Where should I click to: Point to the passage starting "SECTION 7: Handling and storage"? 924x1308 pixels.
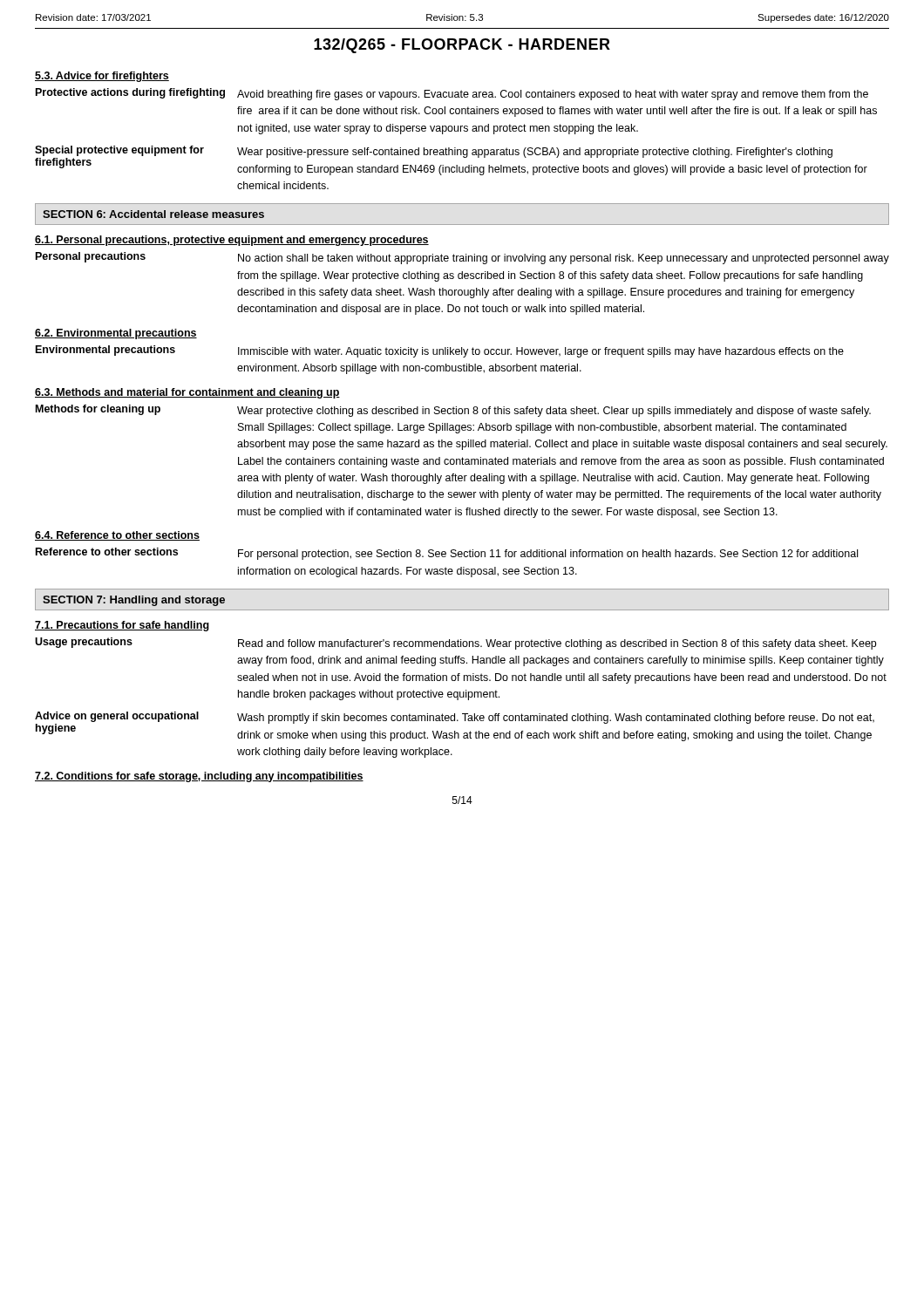(134, 599)
